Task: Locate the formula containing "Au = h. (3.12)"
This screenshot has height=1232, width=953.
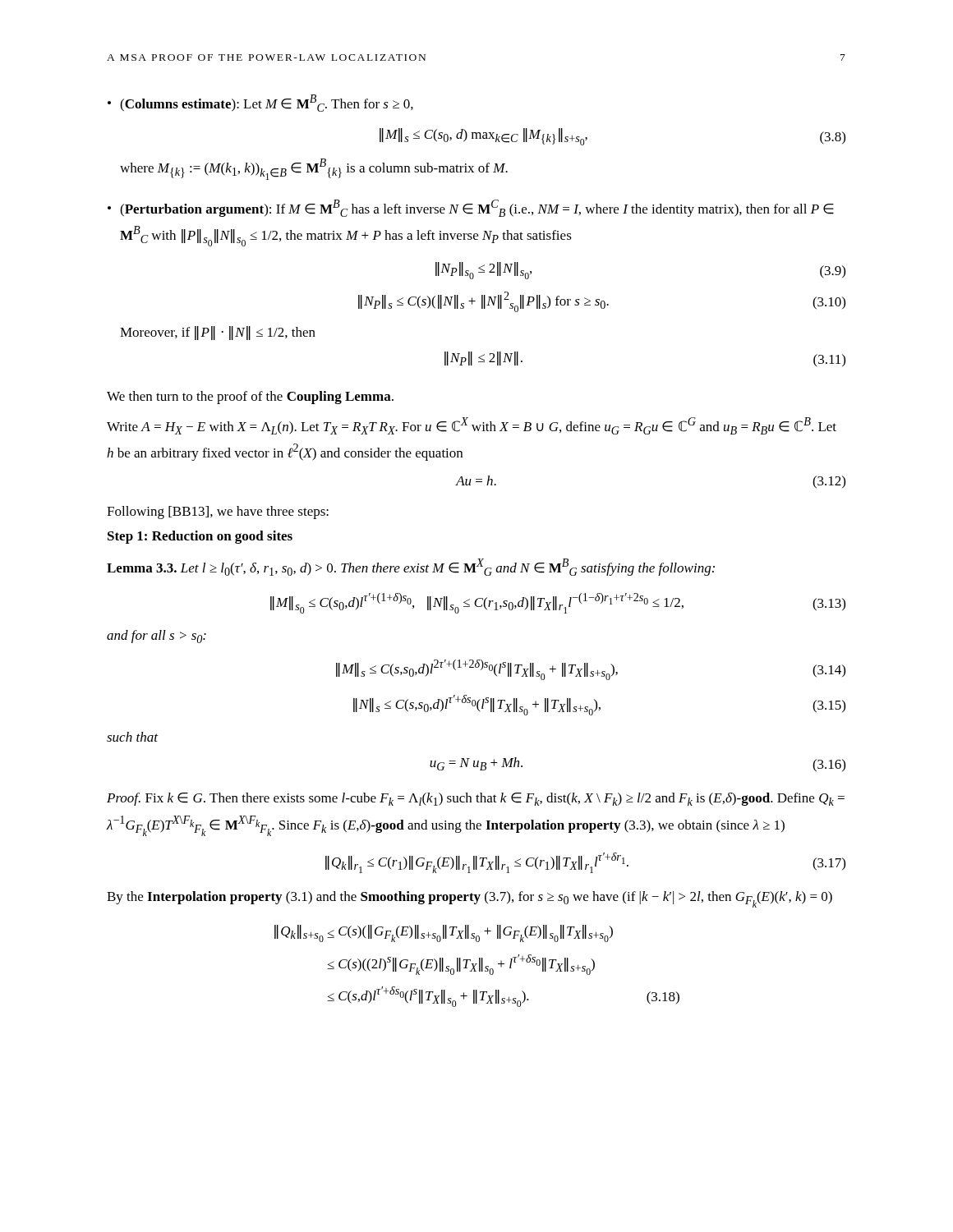Action: pos(463,482)
